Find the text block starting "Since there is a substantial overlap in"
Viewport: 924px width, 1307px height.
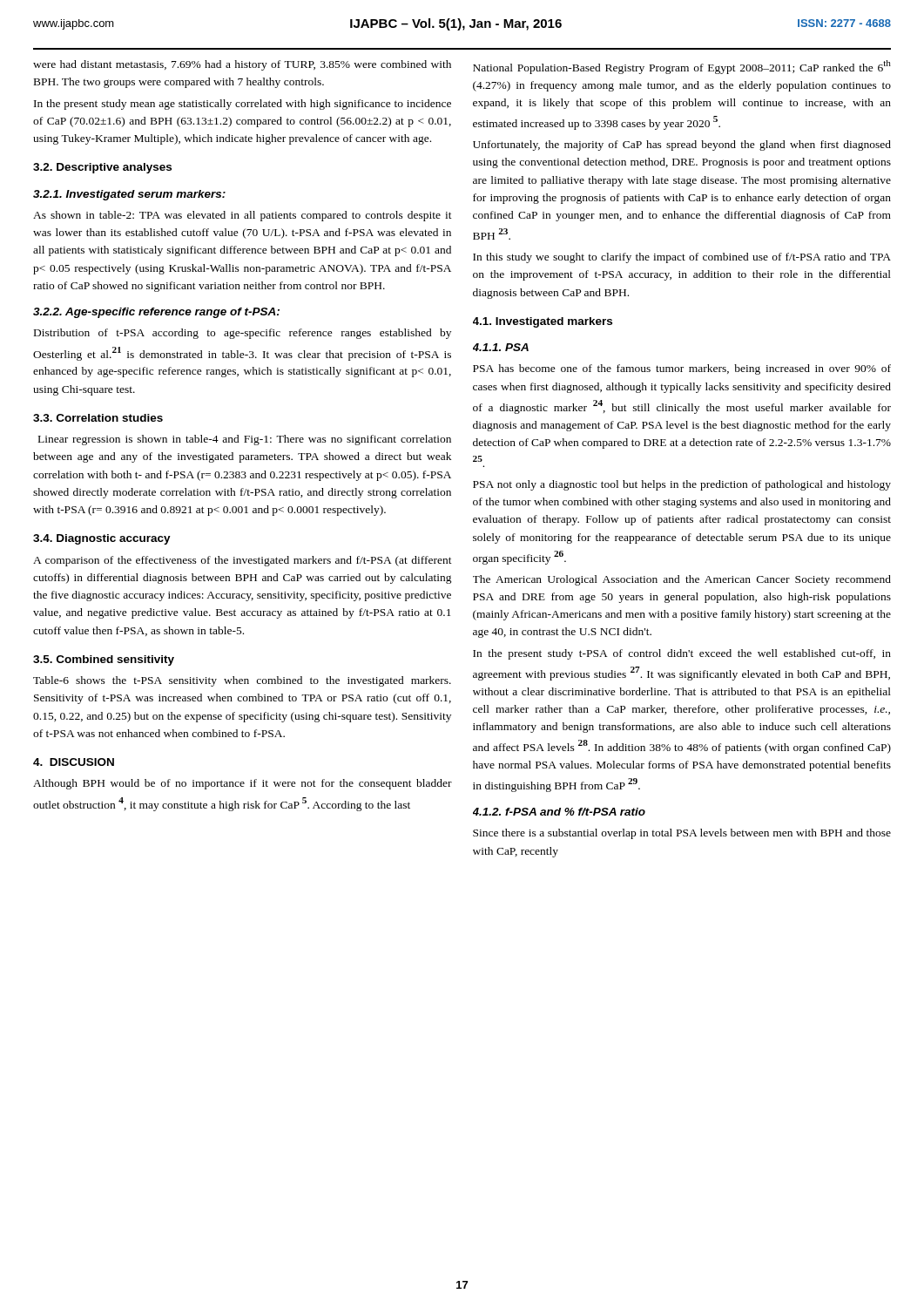(x=682, y=842)
